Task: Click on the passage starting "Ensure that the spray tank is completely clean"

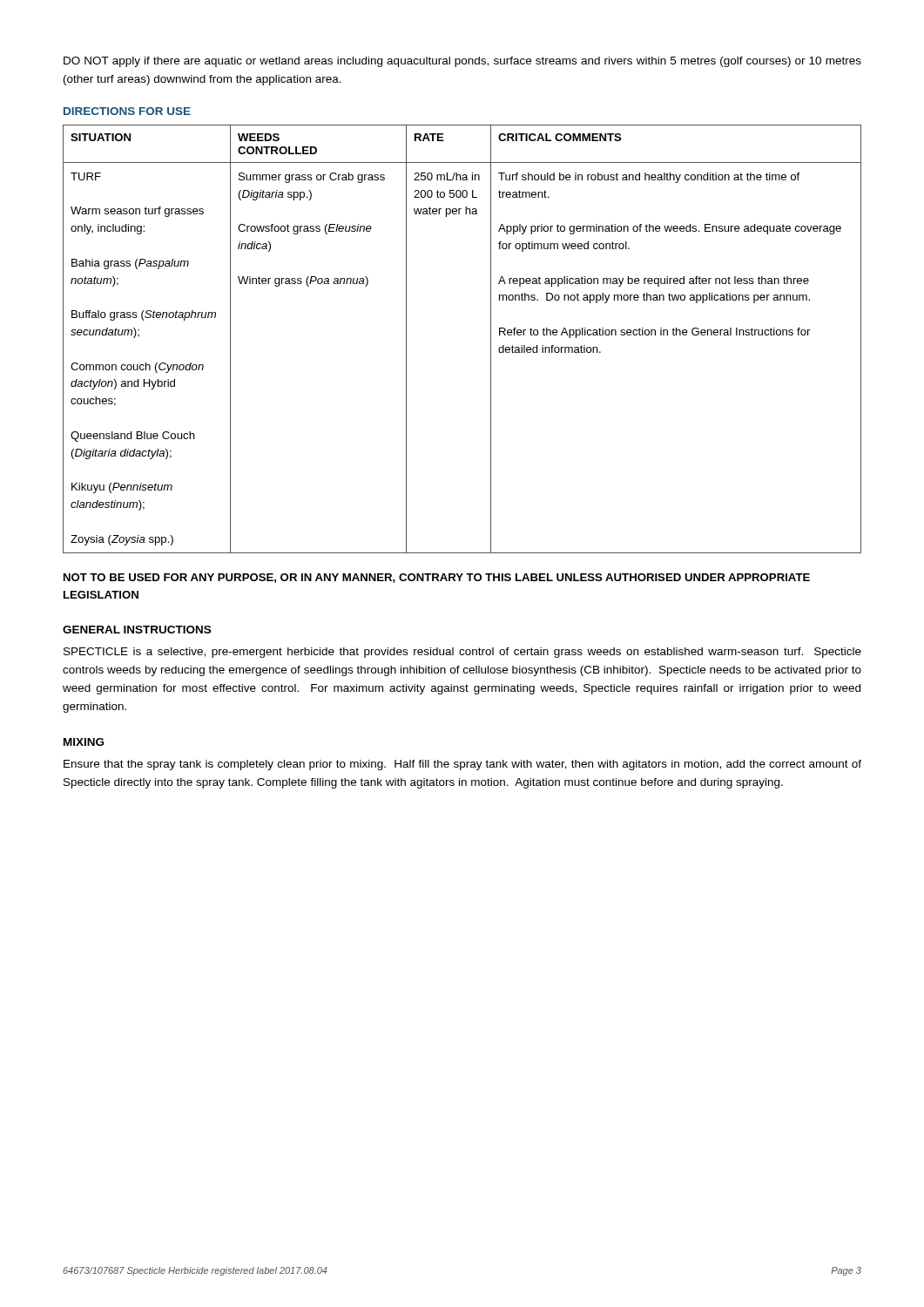Action: 462,773
